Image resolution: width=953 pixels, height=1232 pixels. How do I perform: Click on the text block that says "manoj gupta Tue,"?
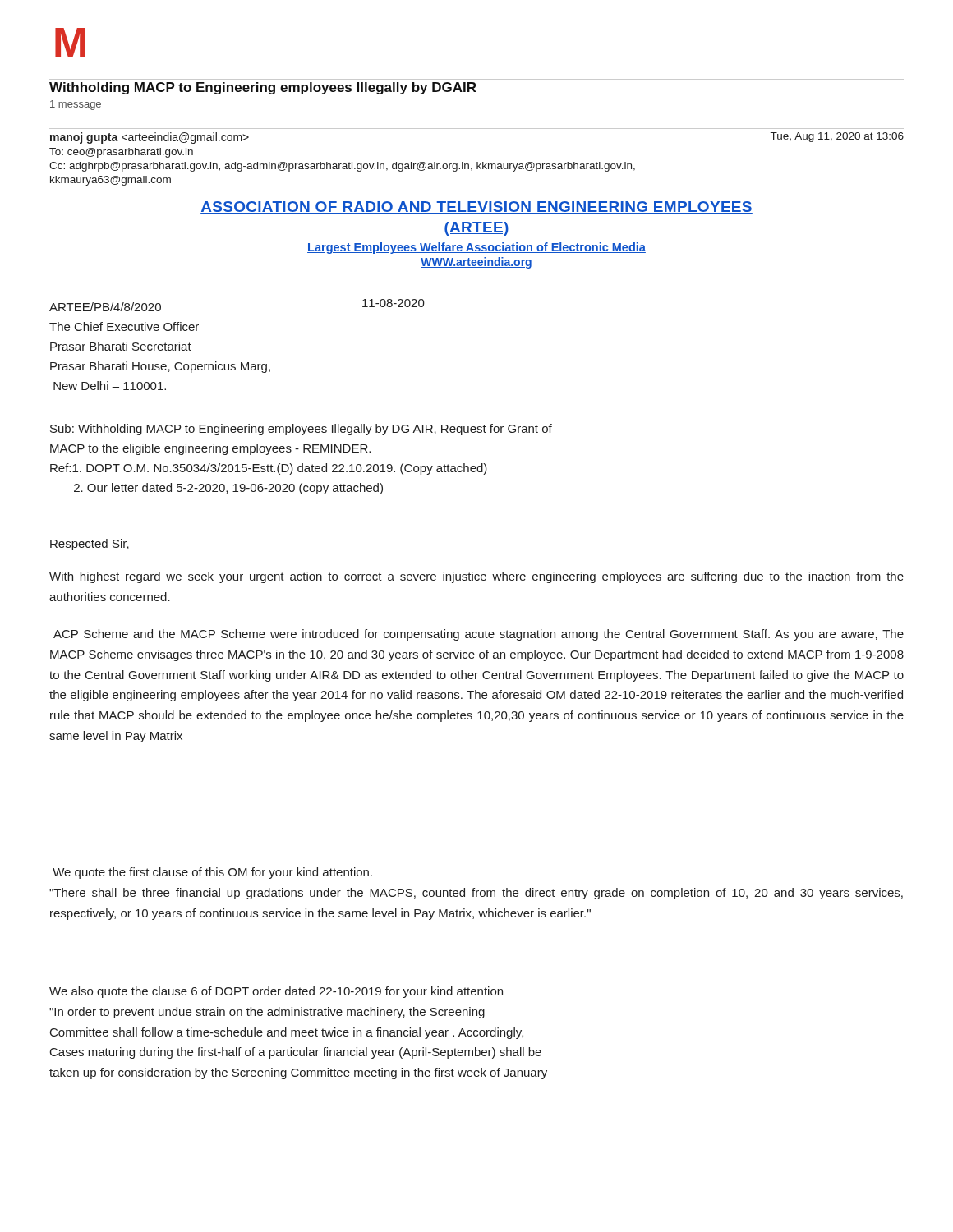tap(476, 158)
